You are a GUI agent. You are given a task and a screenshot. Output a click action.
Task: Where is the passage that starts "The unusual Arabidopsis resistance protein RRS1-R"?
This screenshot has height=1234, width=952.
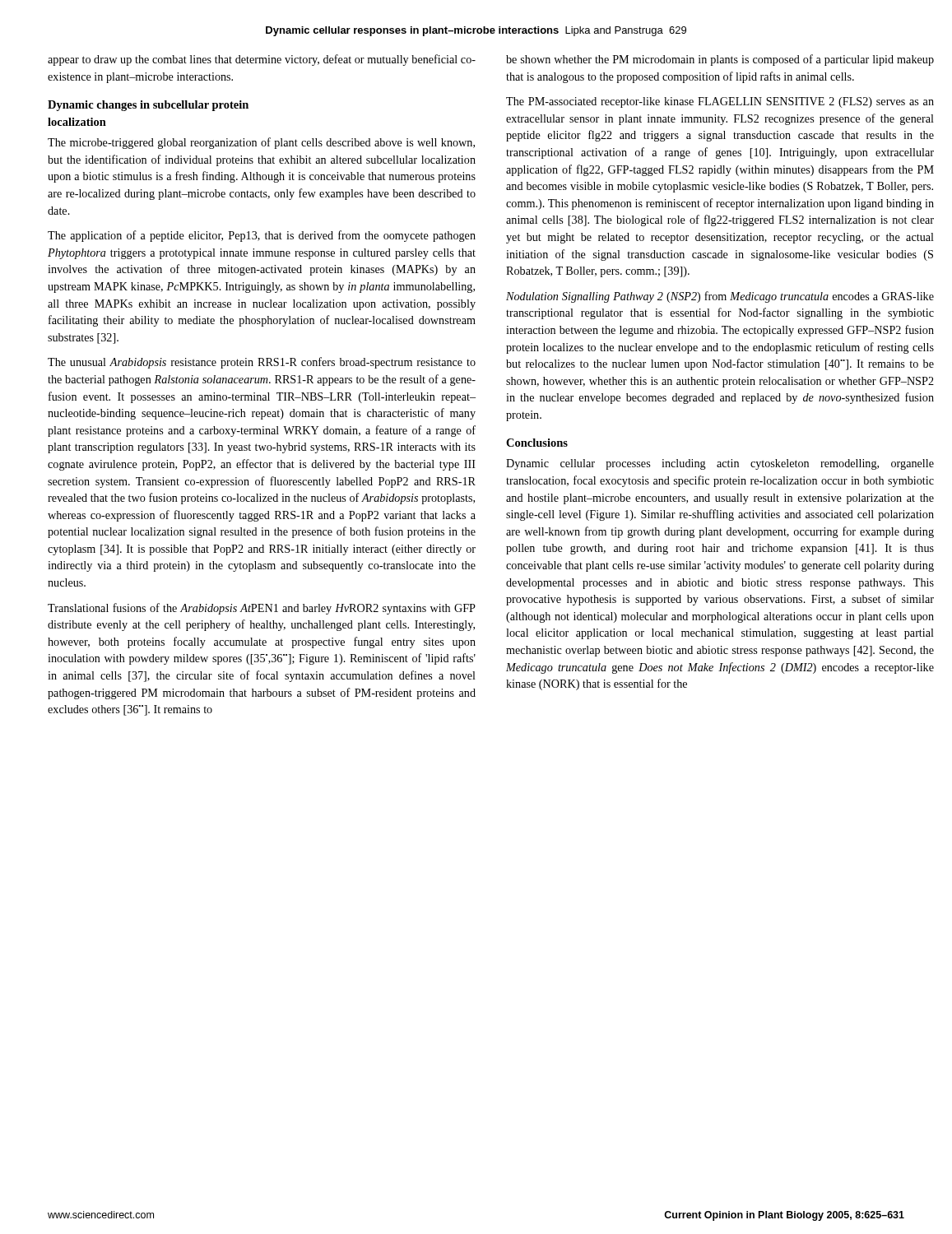(x=262, y=473)
